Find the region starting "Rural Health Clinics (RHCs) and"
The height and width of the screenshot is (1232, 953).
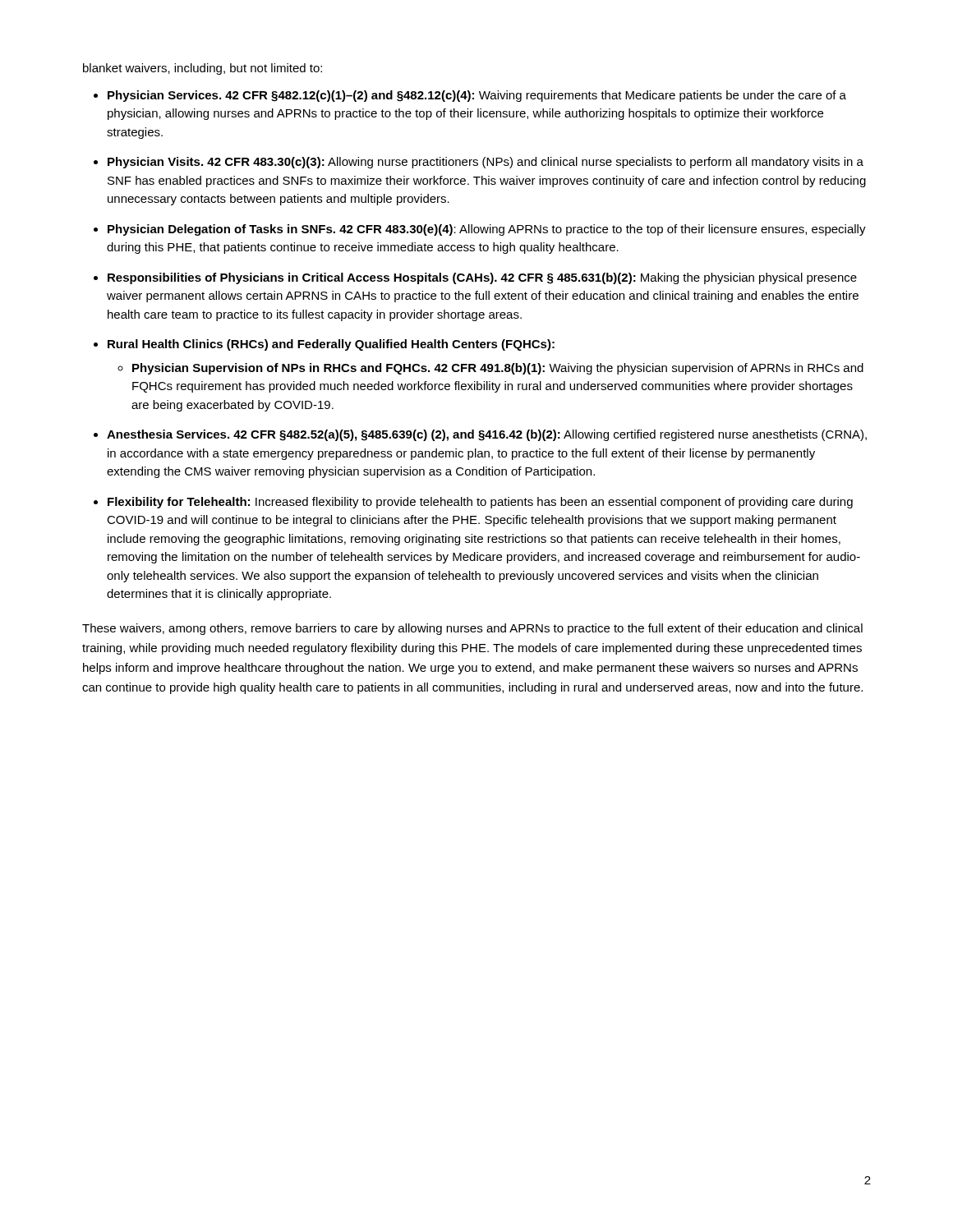[x=489, y=375]
